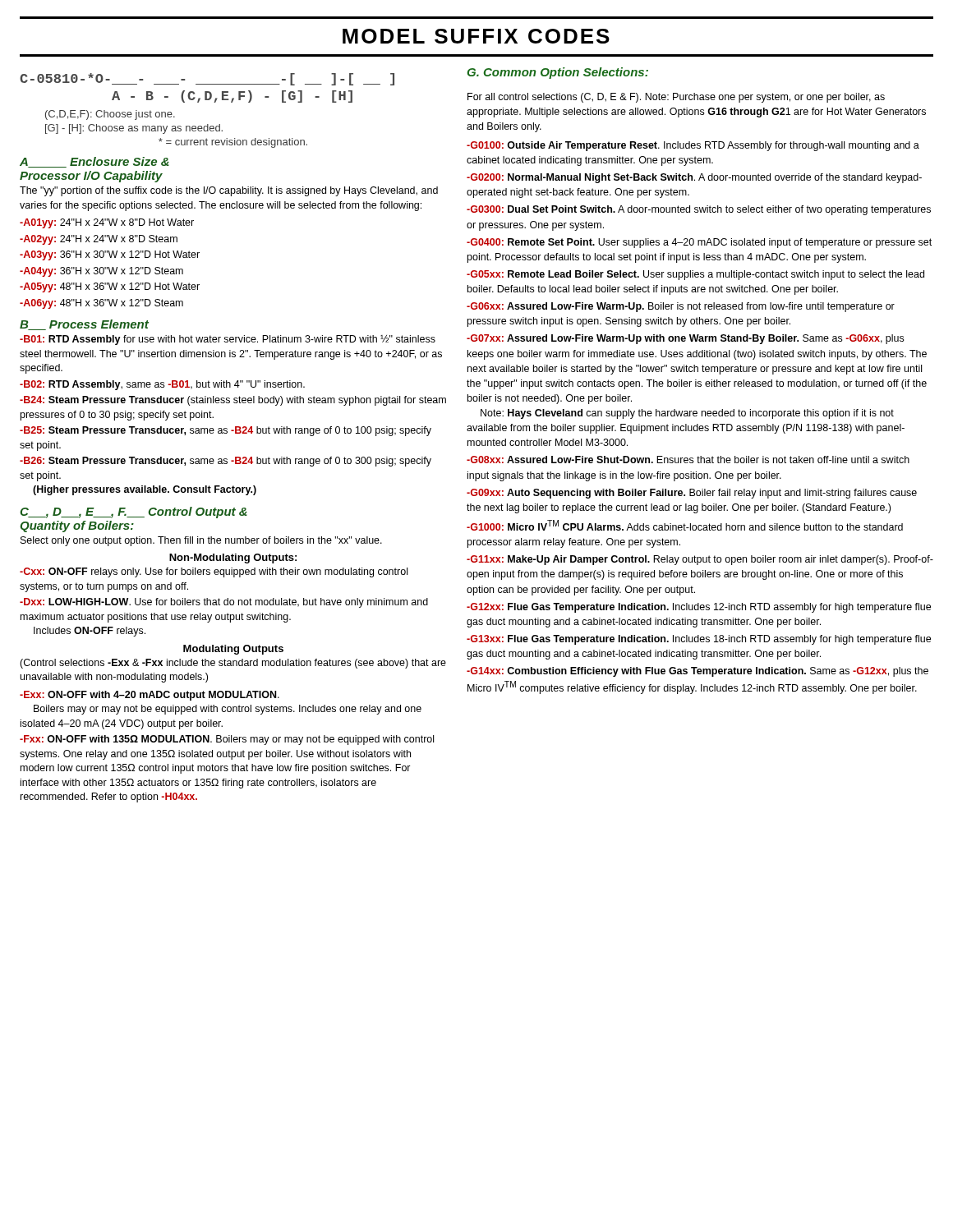Locate the region starting "-G0300: Dual Set Point"
This screenshot has width=953, height=1232.
click(700, 217)
